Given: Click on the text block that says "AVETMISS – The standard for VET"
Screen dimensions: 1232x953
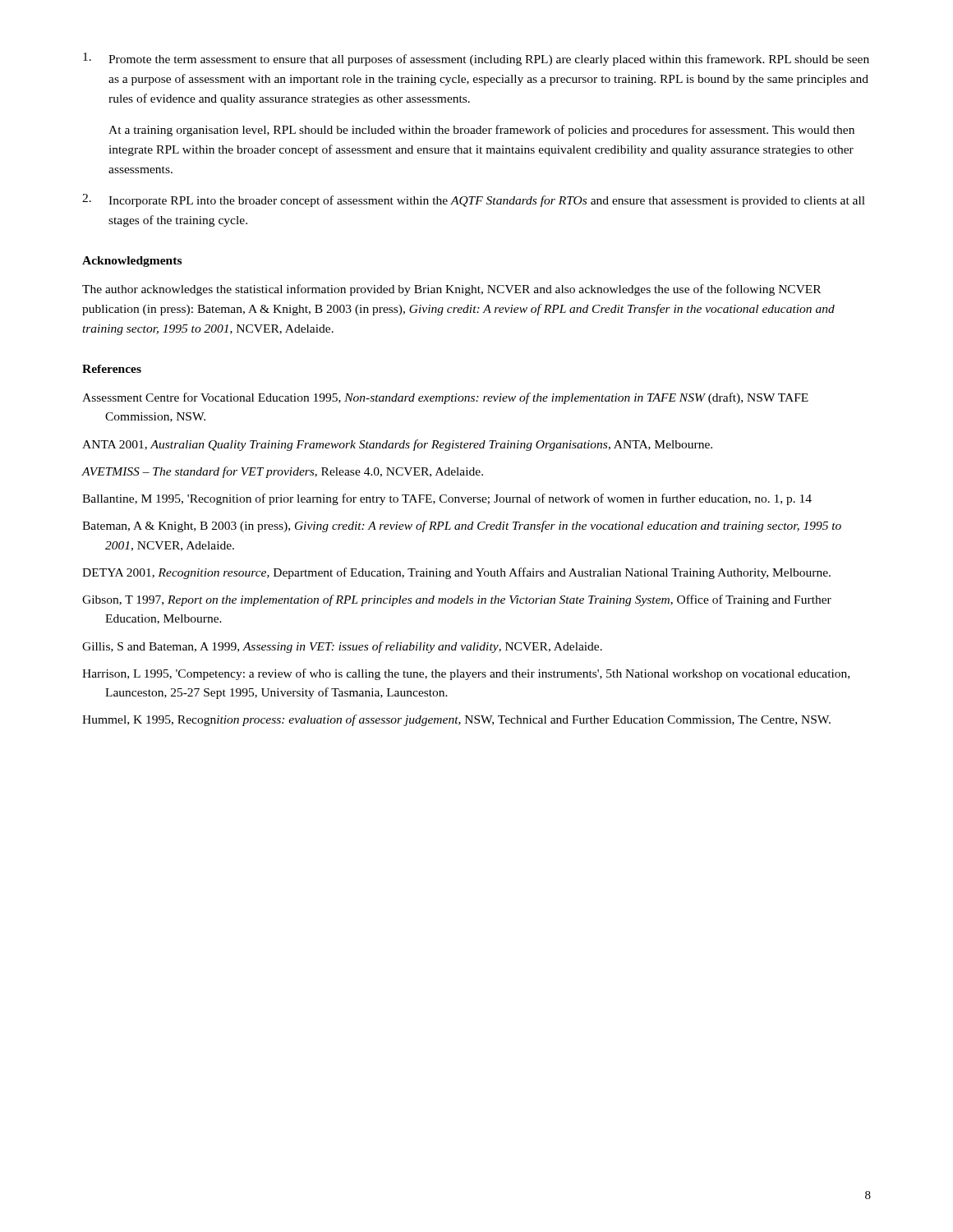Looking at the screenshot, I should (x=283, y=471).
